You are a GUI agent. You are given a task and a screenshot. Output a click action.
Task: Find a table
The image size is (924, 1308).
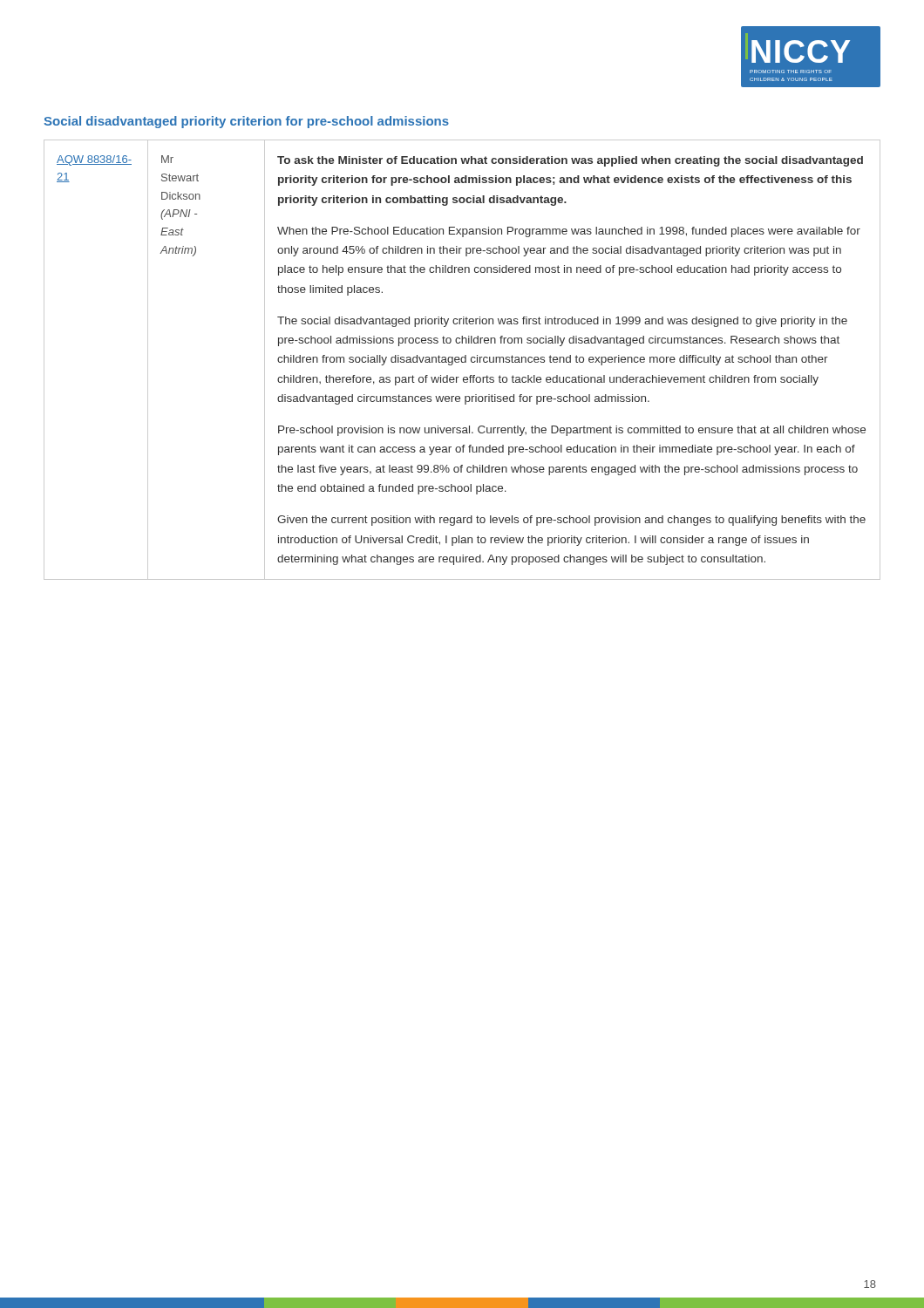(462, 698)
